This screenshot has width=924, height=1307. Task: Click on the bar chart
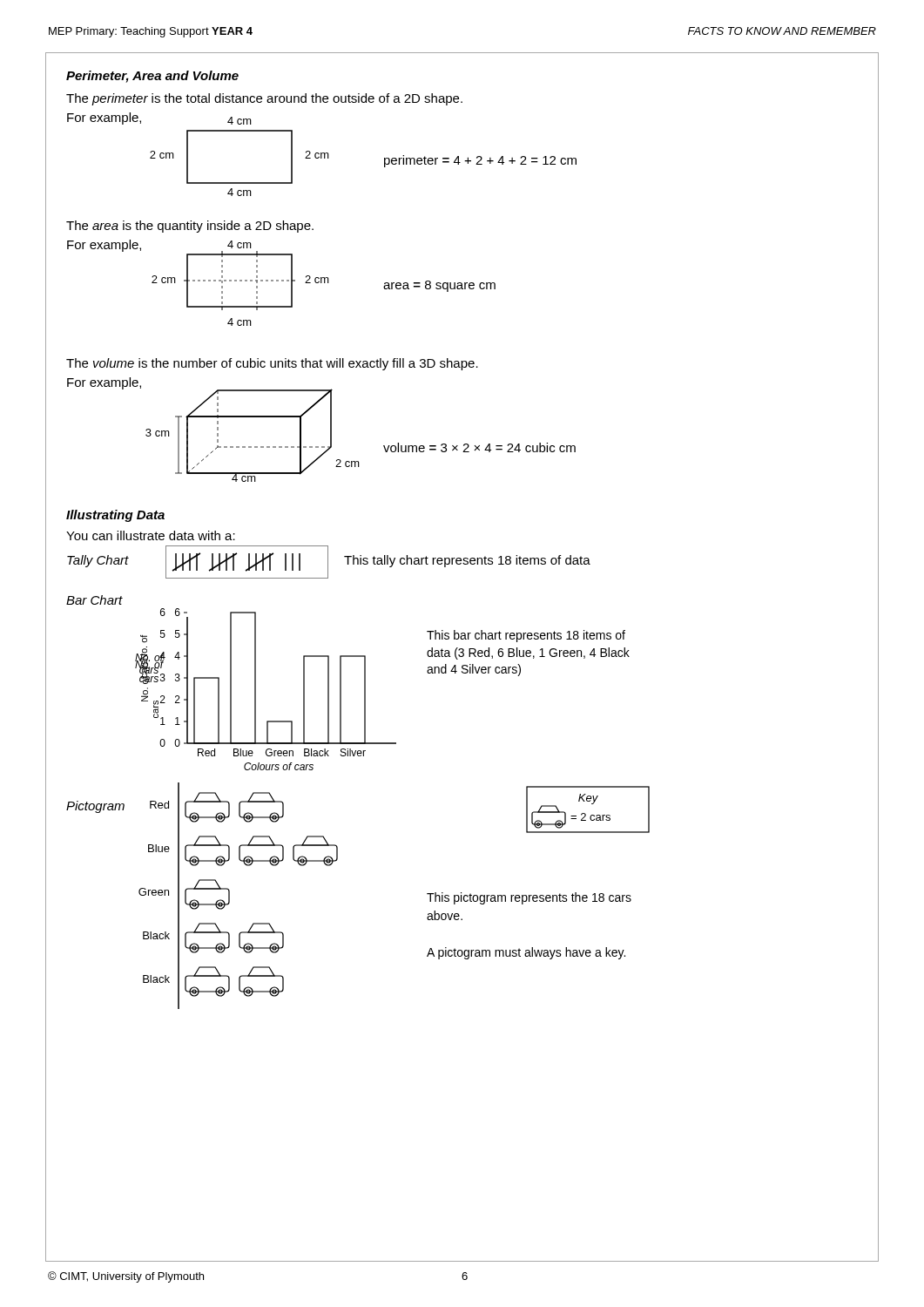[x=270, y=691]
